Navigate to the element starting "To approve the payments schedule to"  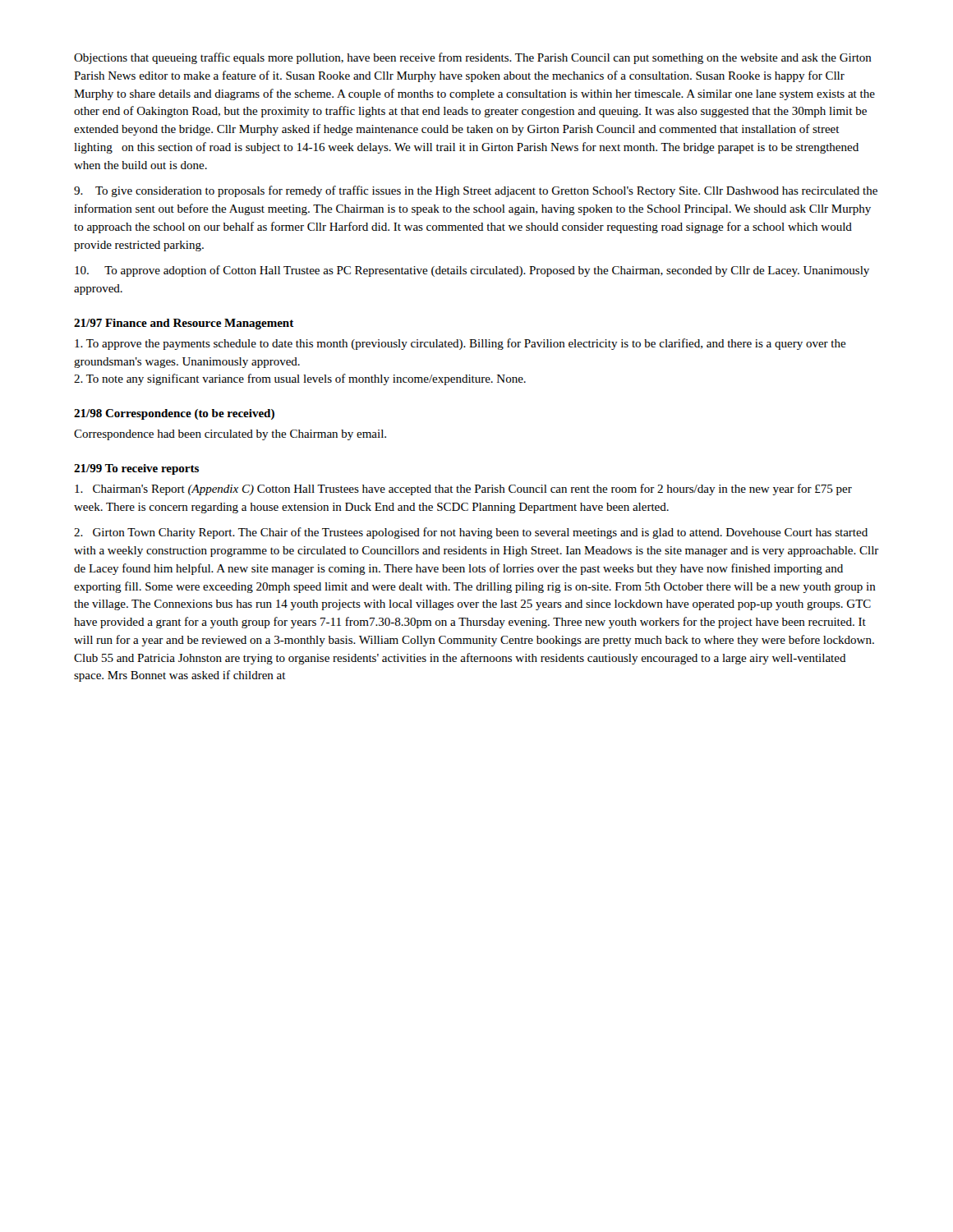tap(460, 361)
